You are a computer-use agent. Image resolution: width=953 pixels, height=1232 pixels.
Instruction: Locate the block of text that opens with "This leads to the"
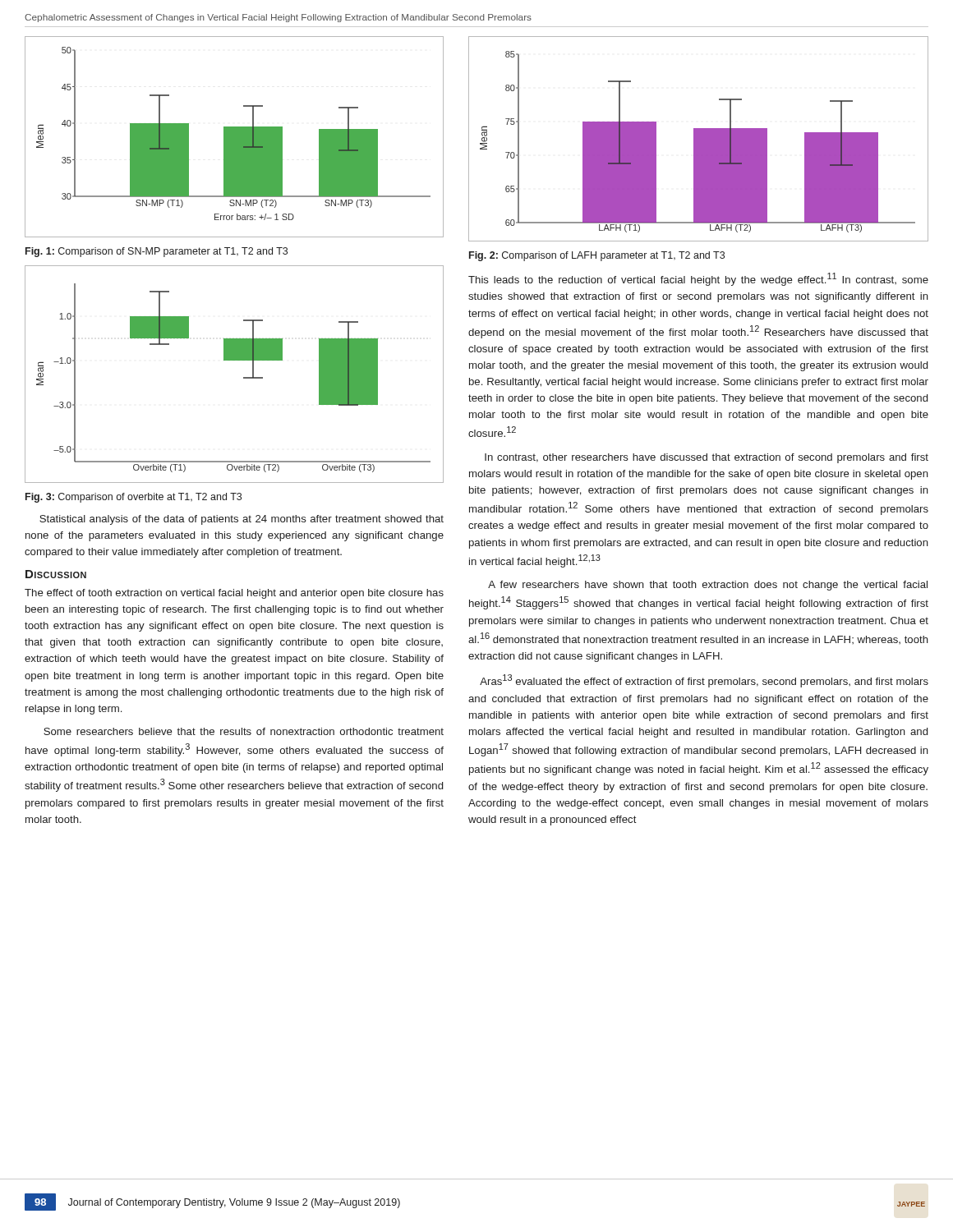(x=698, y=356)
